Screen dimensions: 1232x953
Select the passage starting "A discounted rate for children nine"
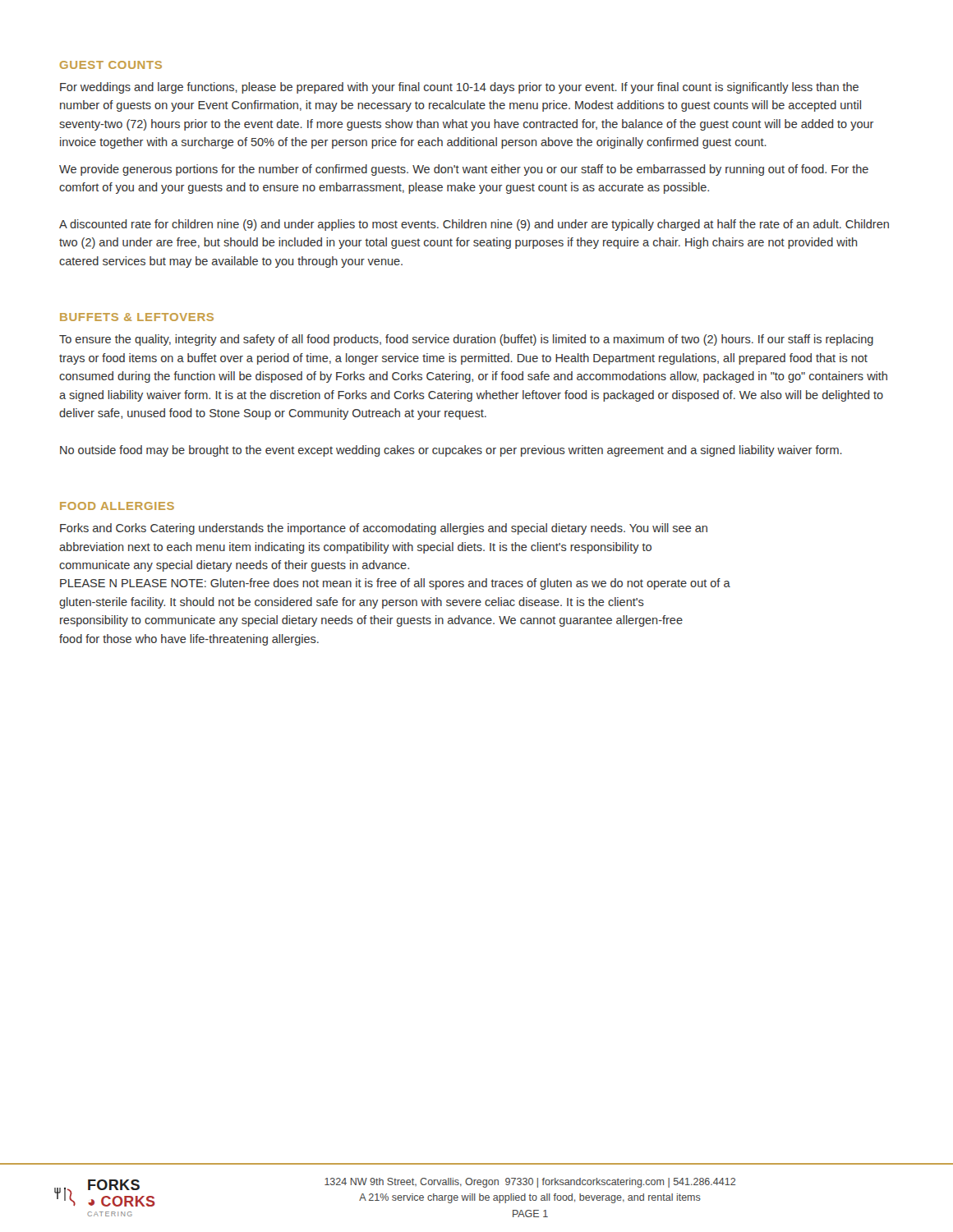tap(476, 243)
